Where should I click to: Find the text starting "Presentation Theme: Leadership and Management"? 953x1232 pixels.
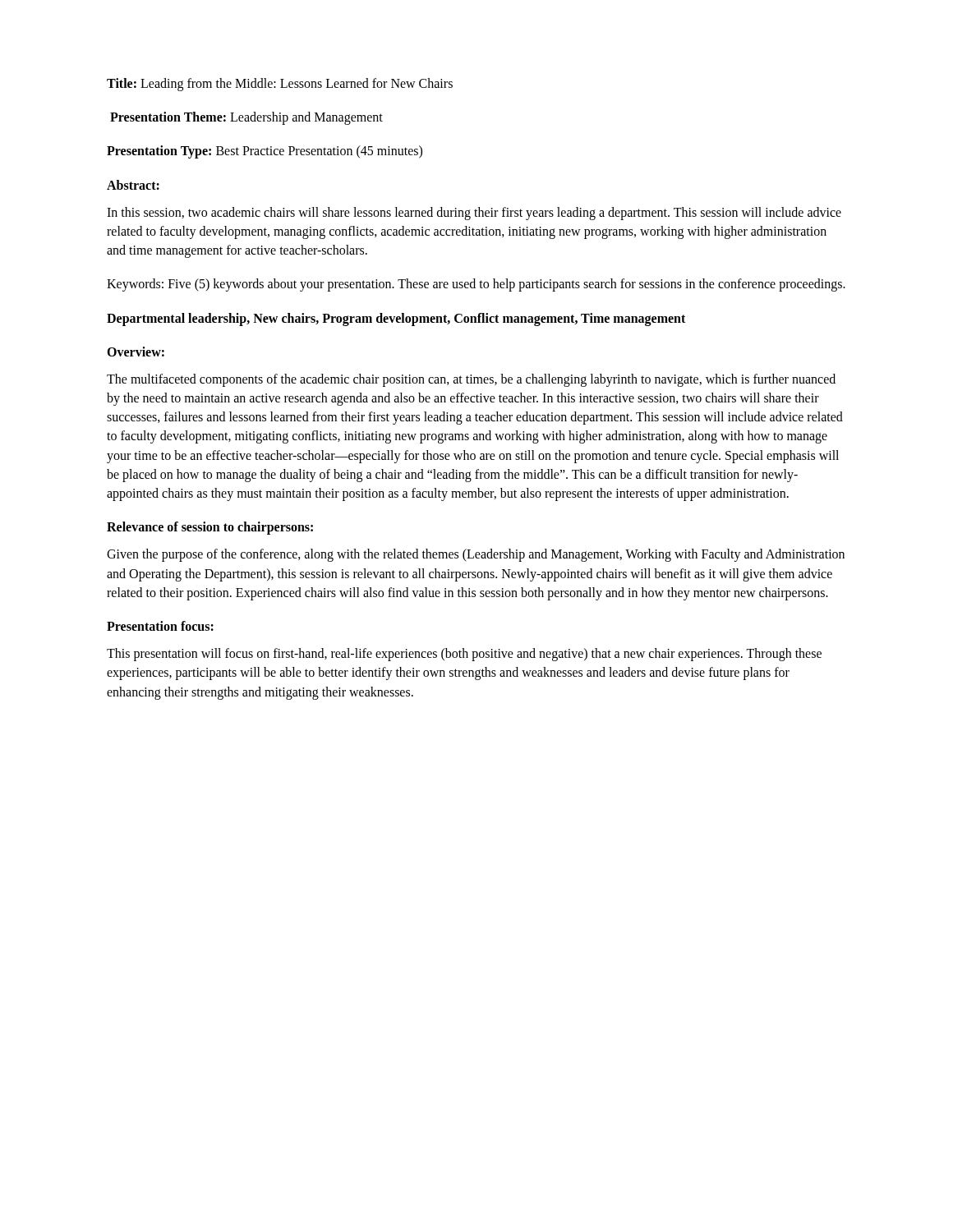(246, 118)
